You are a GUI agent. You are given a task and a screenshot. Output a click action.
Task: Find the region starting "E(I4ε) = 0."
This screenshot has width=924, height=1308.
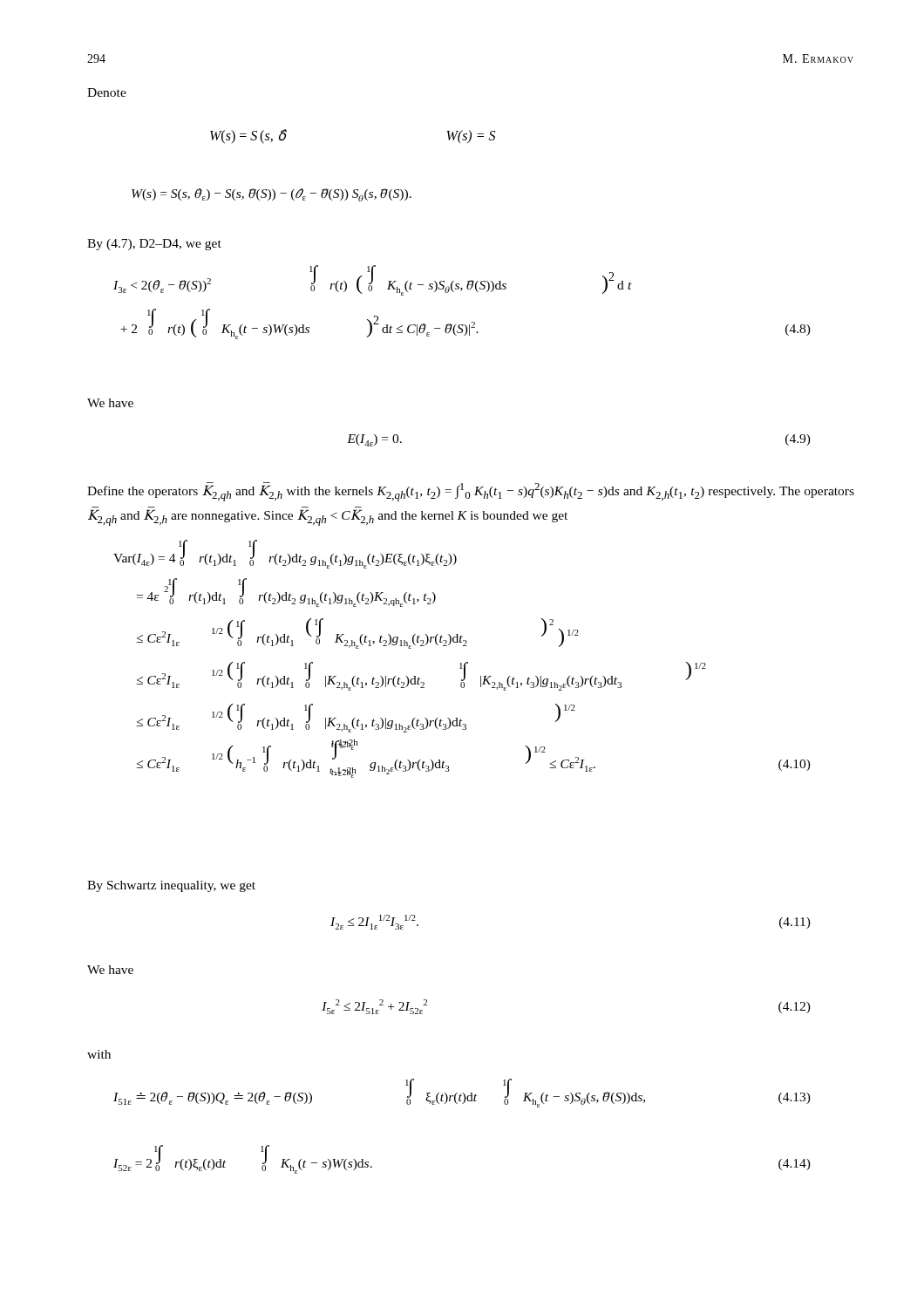click(376, 440)
